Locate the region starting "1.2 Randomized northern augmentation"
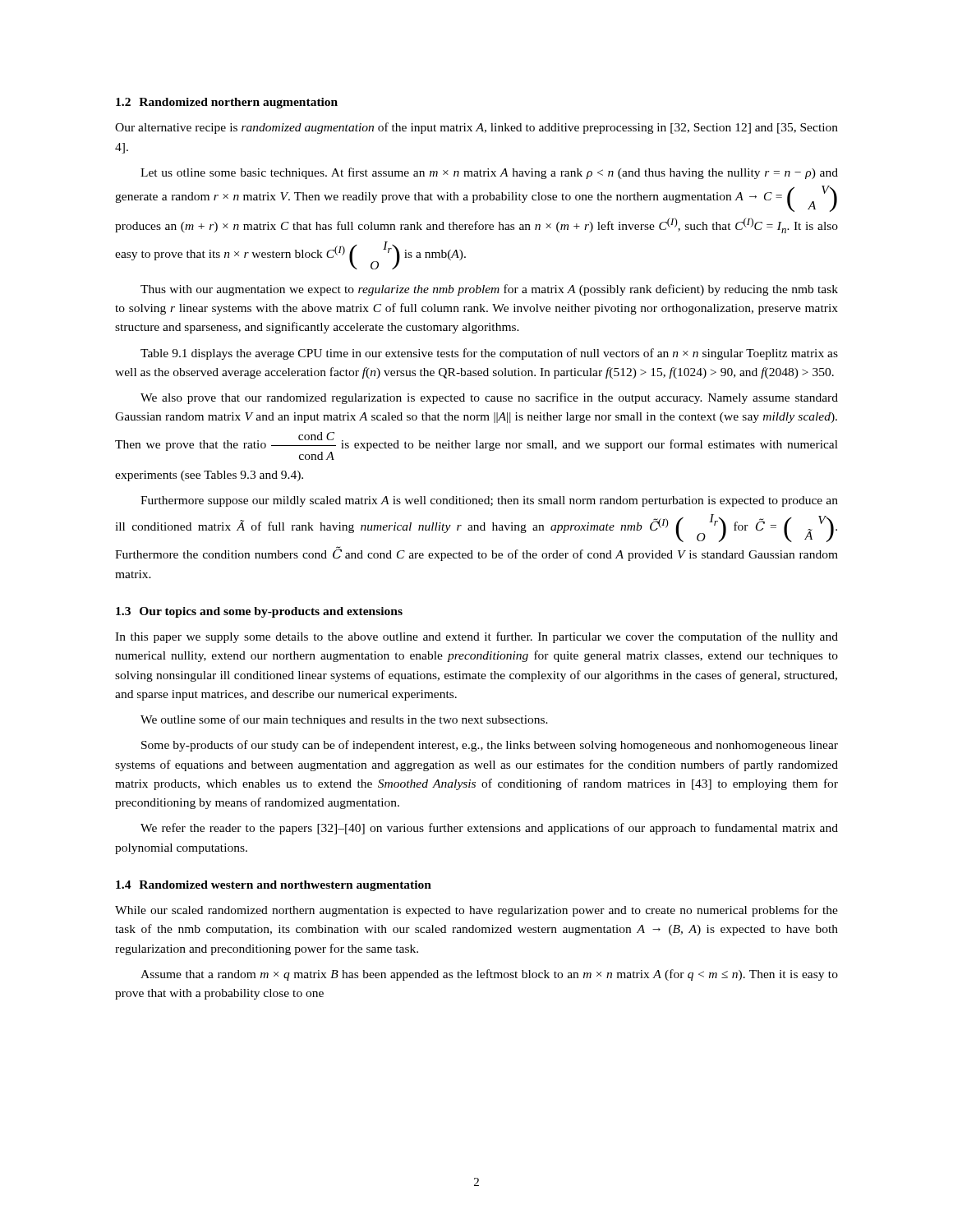Screen dimensions: 1232x953 click(x=226, y=101)
